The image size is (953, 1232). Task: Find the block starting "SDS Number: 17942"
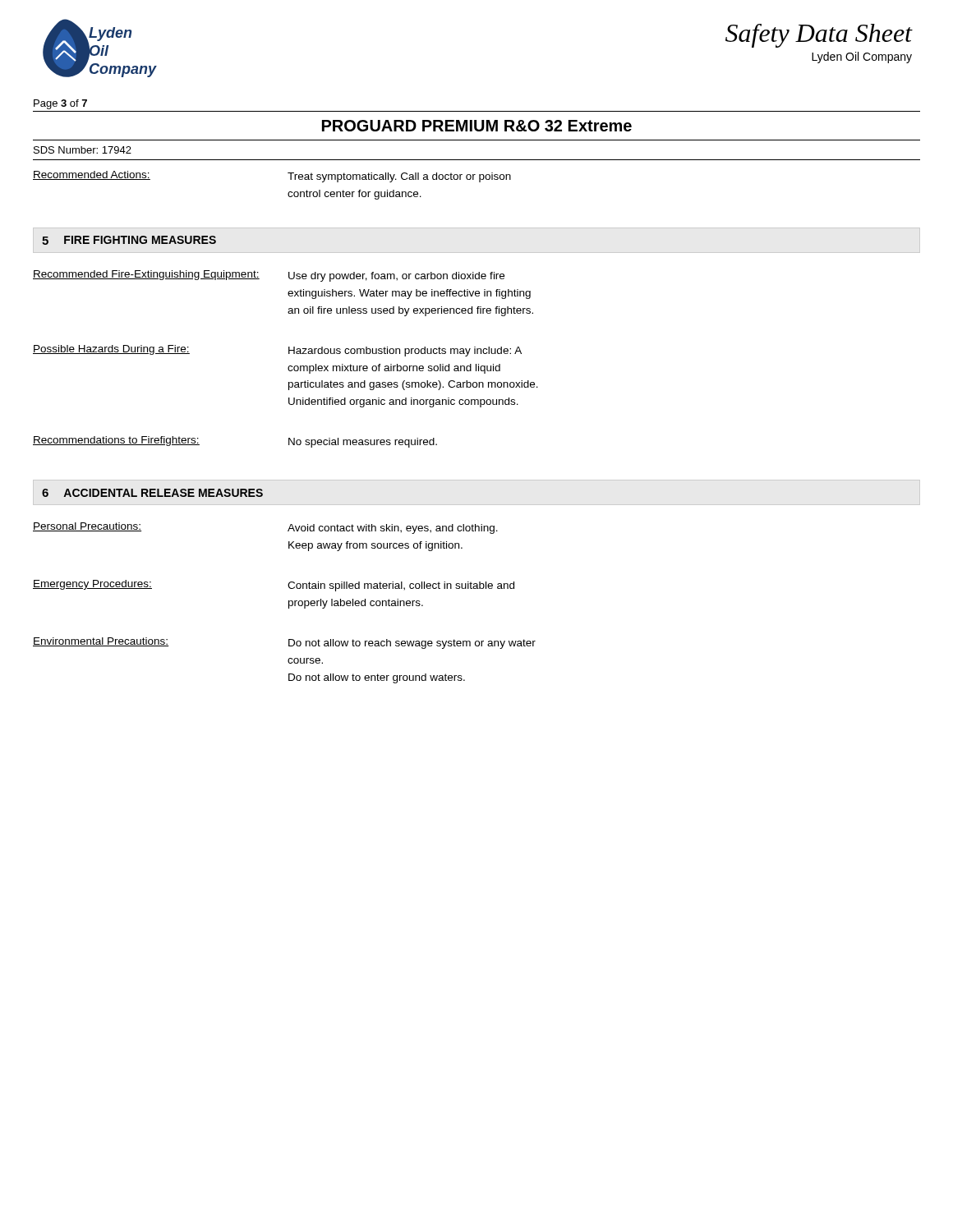[82, 150]
